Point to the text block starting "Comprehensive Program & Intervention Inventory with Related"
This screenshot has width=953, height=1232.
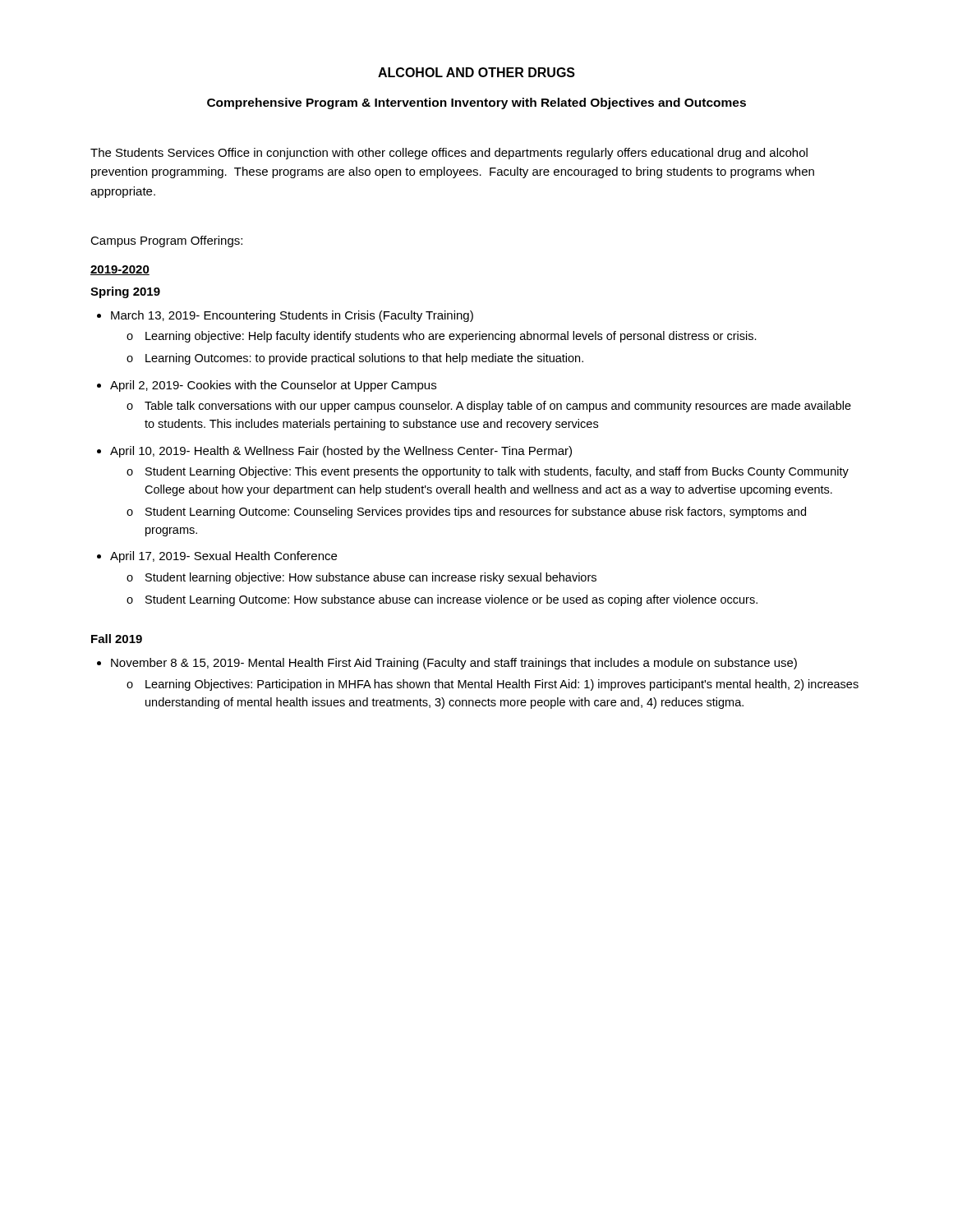coord(476,102)
